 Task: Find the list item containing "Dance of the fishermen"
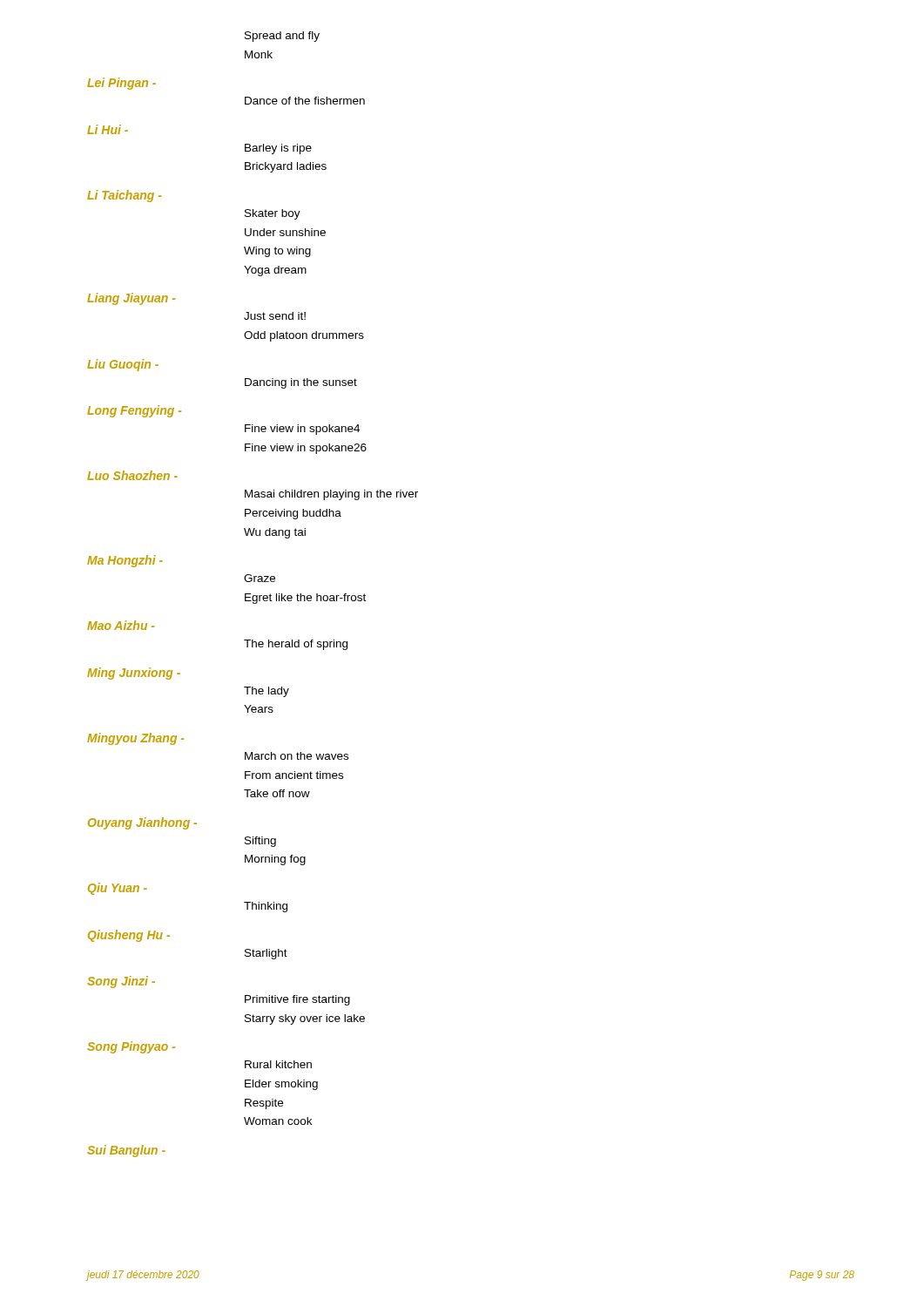[305, 101]
